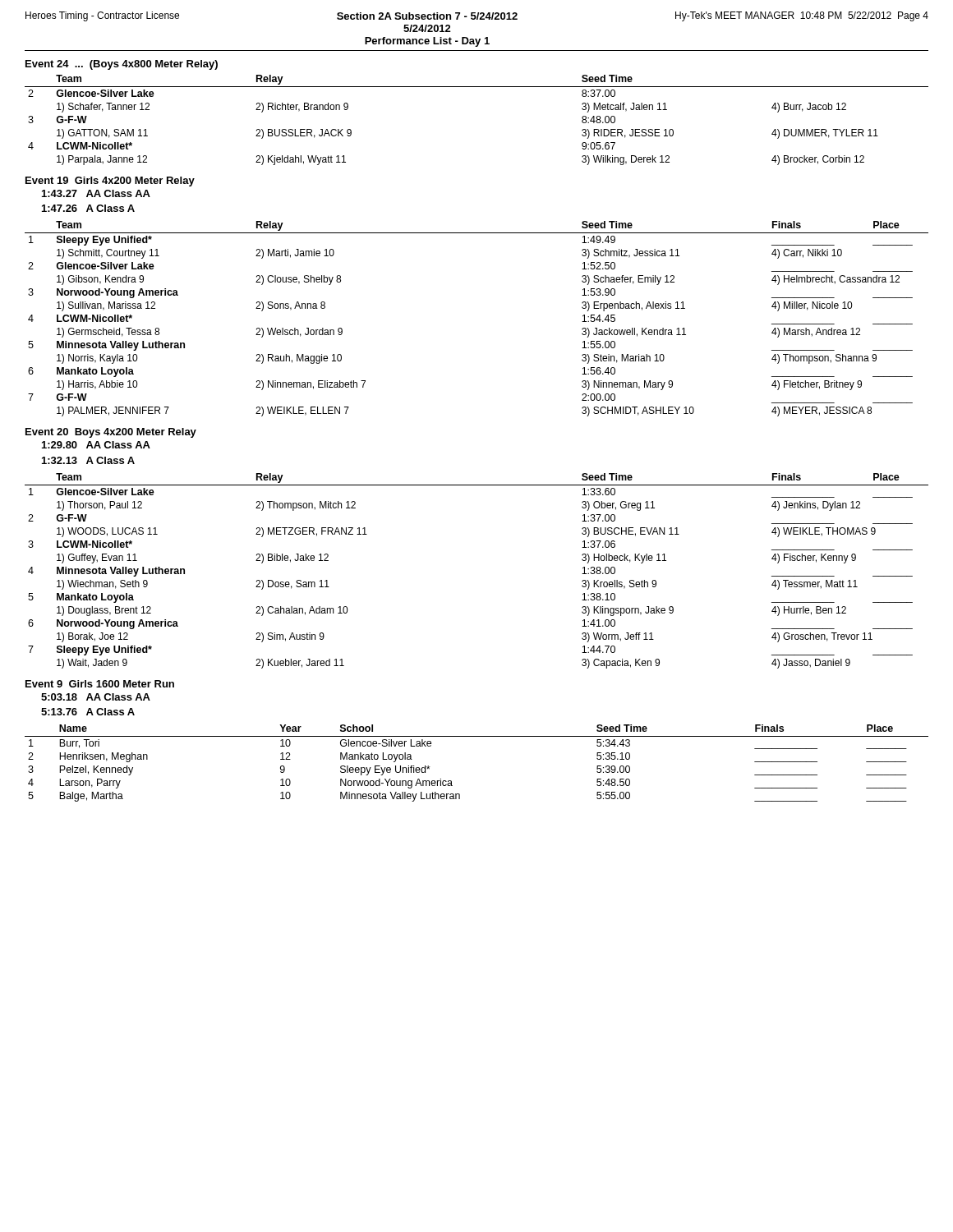Select the table that reads "4) Brocker, Corbin 12"

(x=476, y=119)
